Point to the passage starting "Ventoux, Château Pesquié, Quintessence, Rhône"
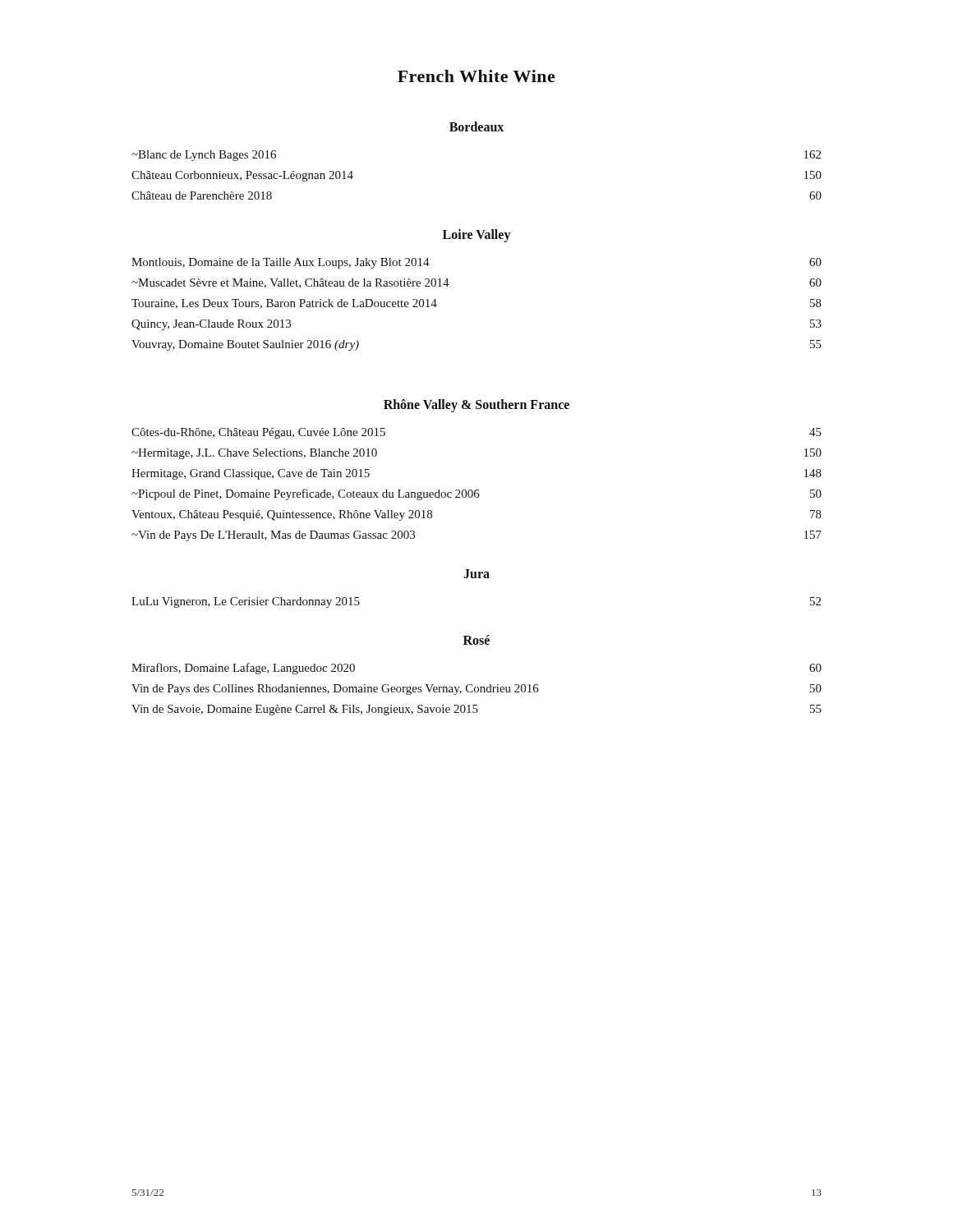Screen dimensions: 1232x953 pos(283,515)
